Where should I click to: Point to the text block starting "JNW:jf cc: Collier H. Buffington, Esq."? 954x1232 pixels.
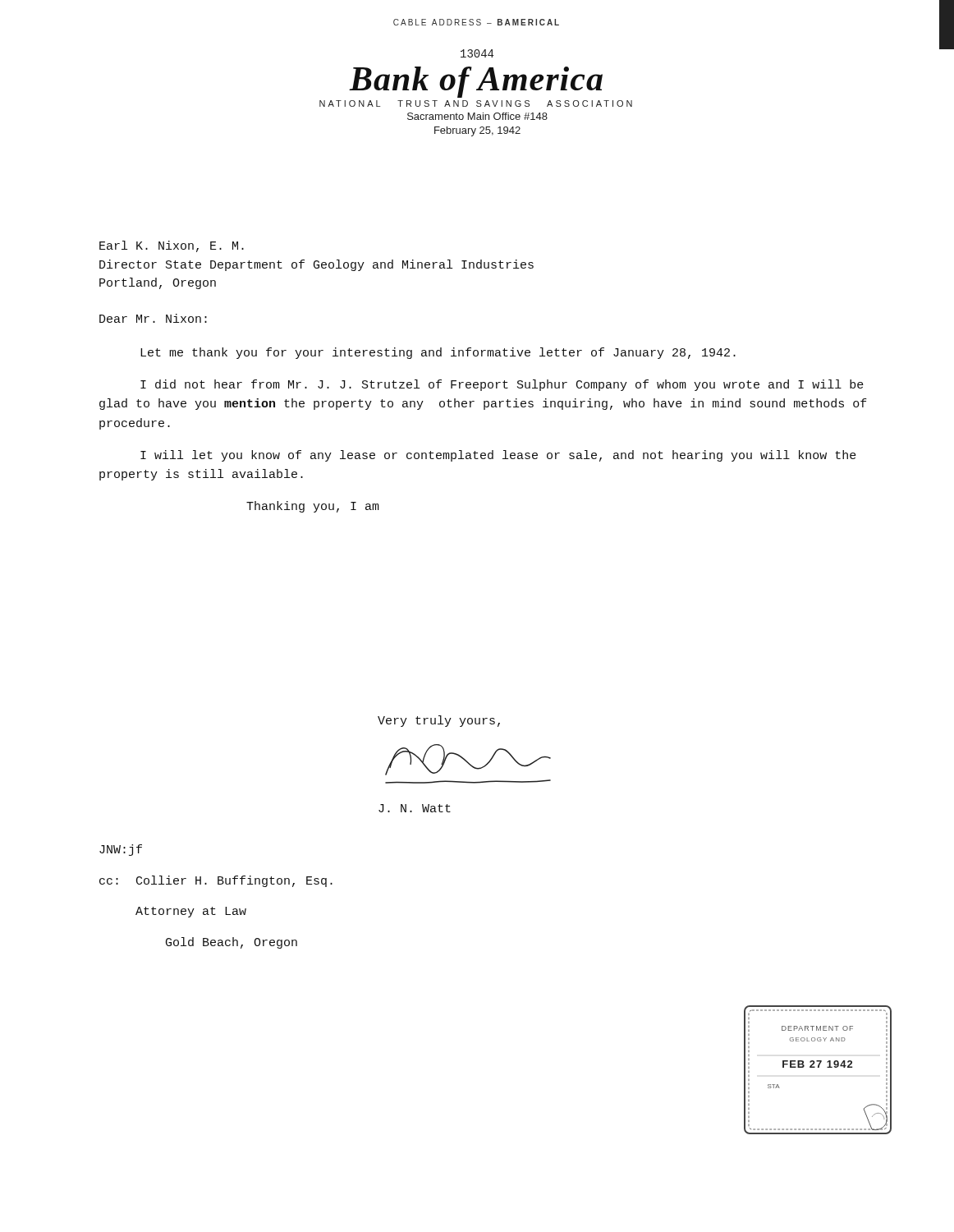tap(217, 897)
